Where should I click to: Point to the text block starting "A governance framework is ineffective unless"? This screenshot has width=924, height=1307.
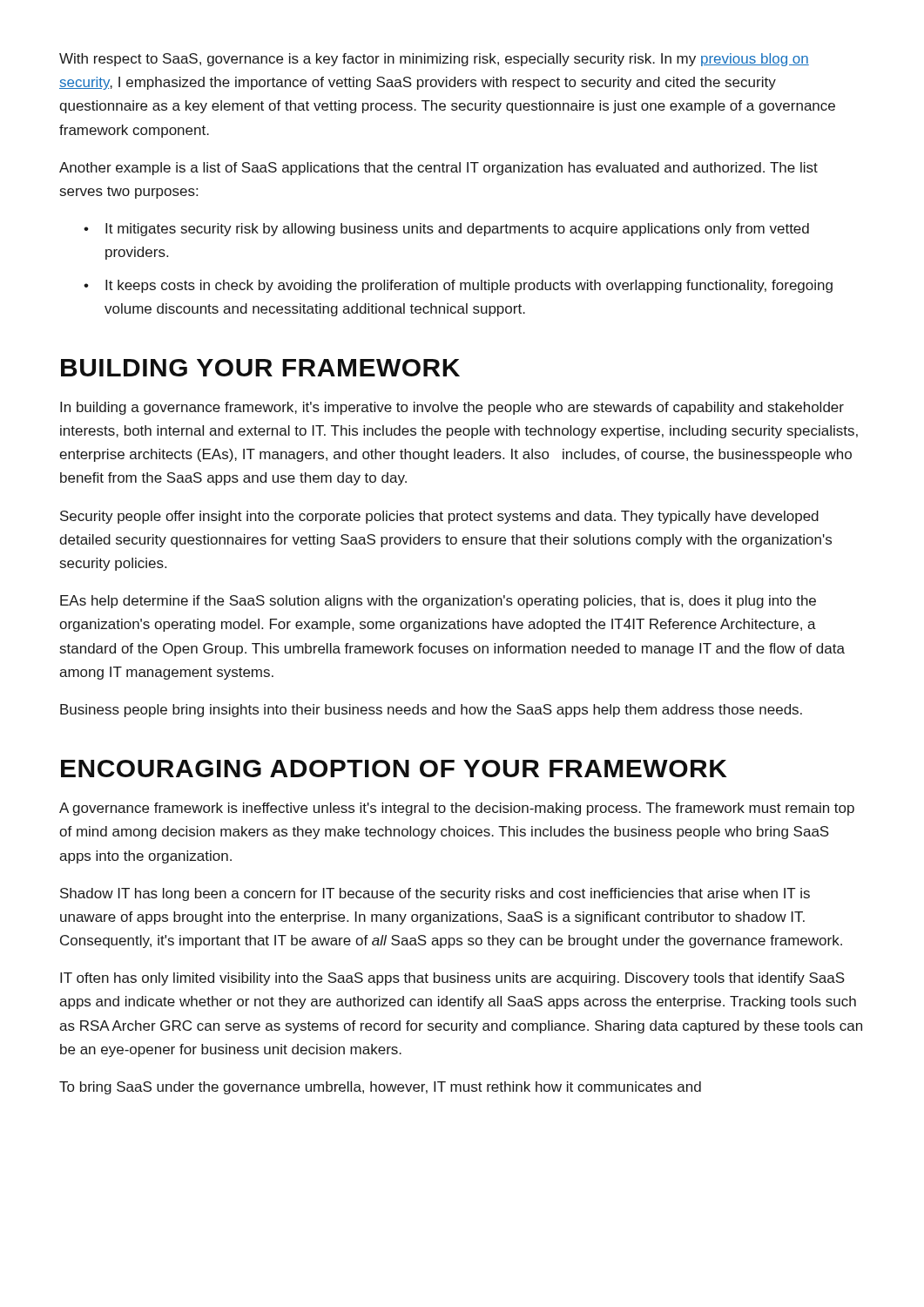(457, 832)
